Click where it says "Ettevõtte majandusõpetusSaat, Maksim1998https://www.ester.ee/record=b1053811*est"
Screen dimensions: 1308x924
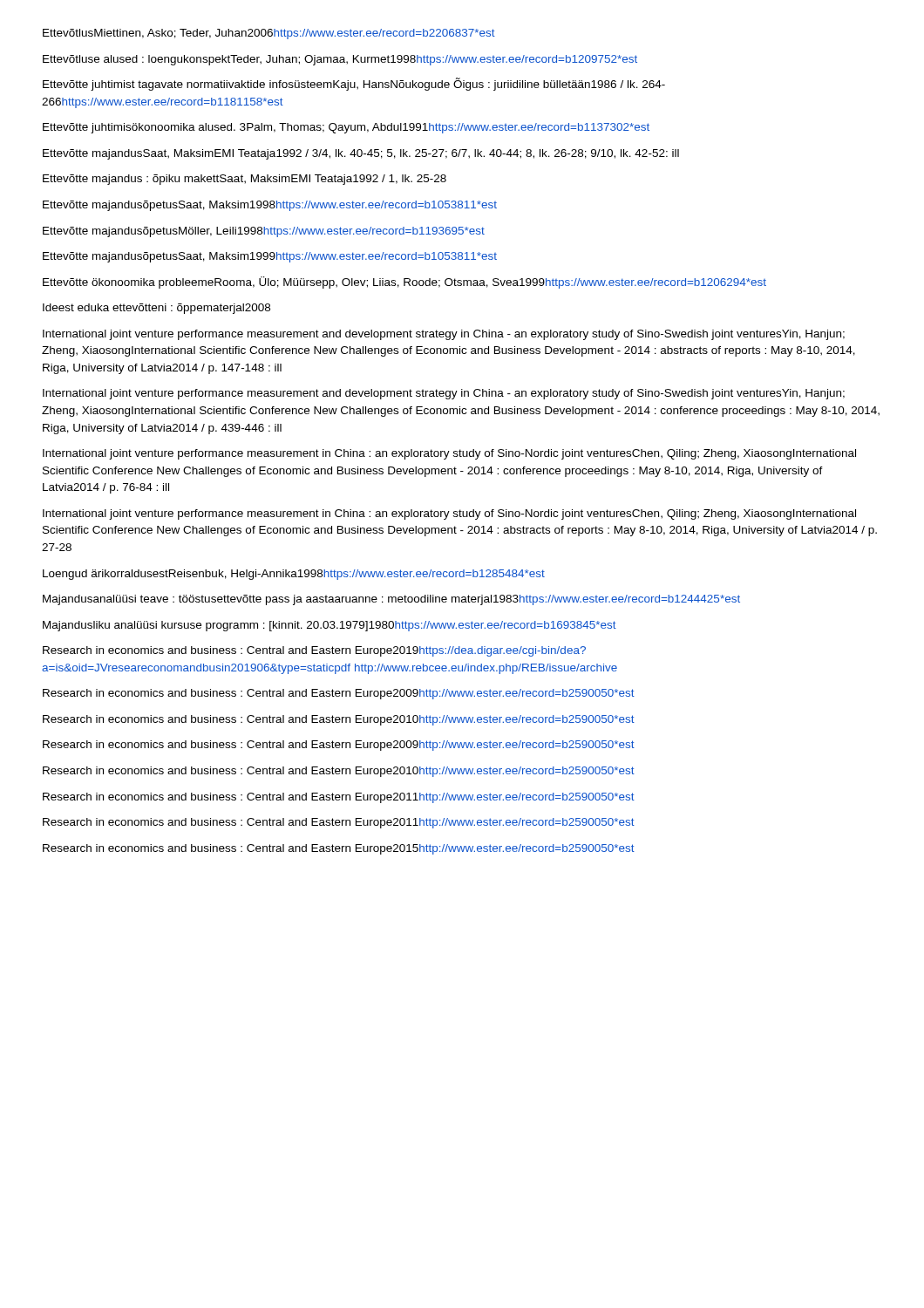tap(269, 204)
